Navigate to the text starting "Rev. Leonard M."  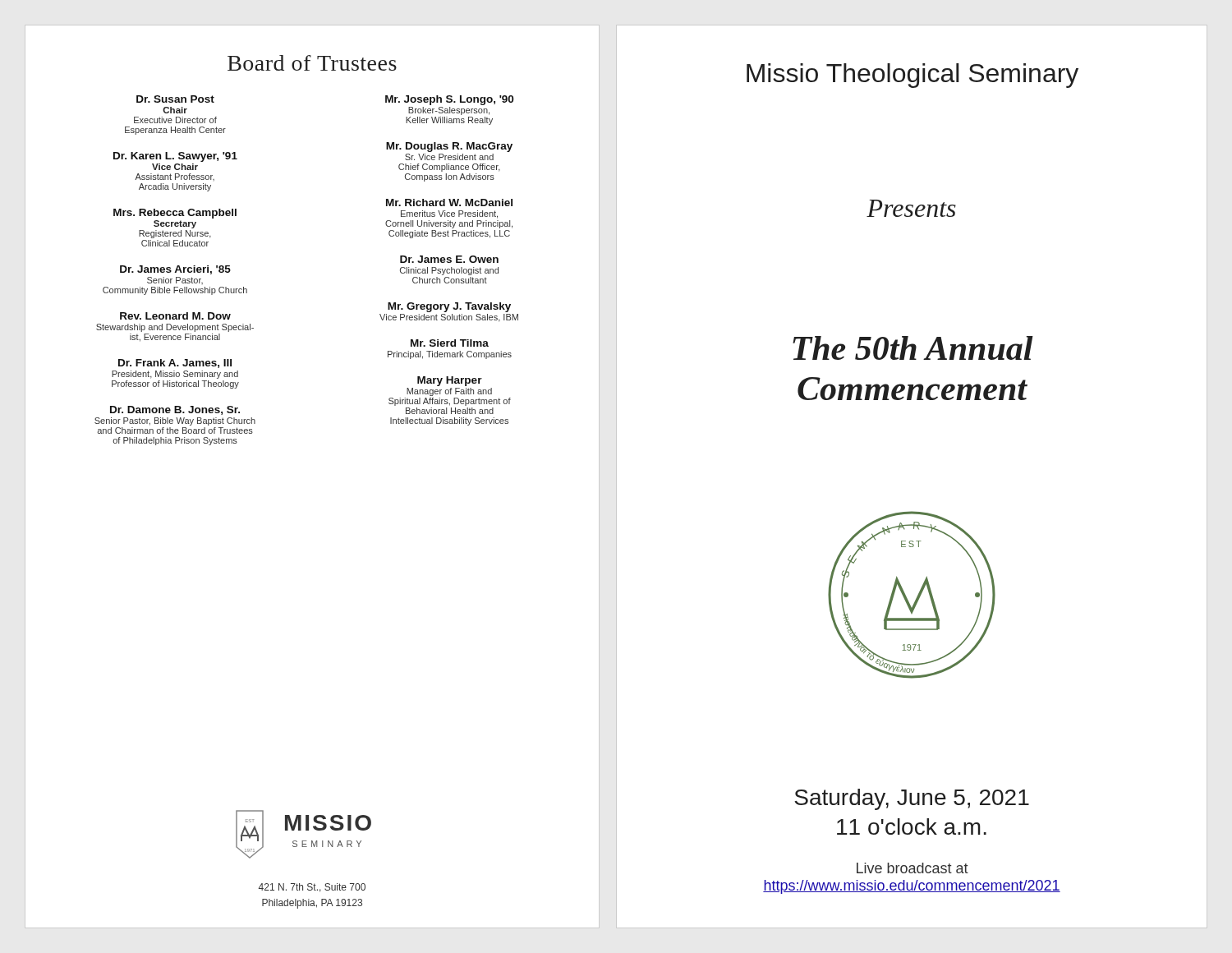tap(175, 326)
